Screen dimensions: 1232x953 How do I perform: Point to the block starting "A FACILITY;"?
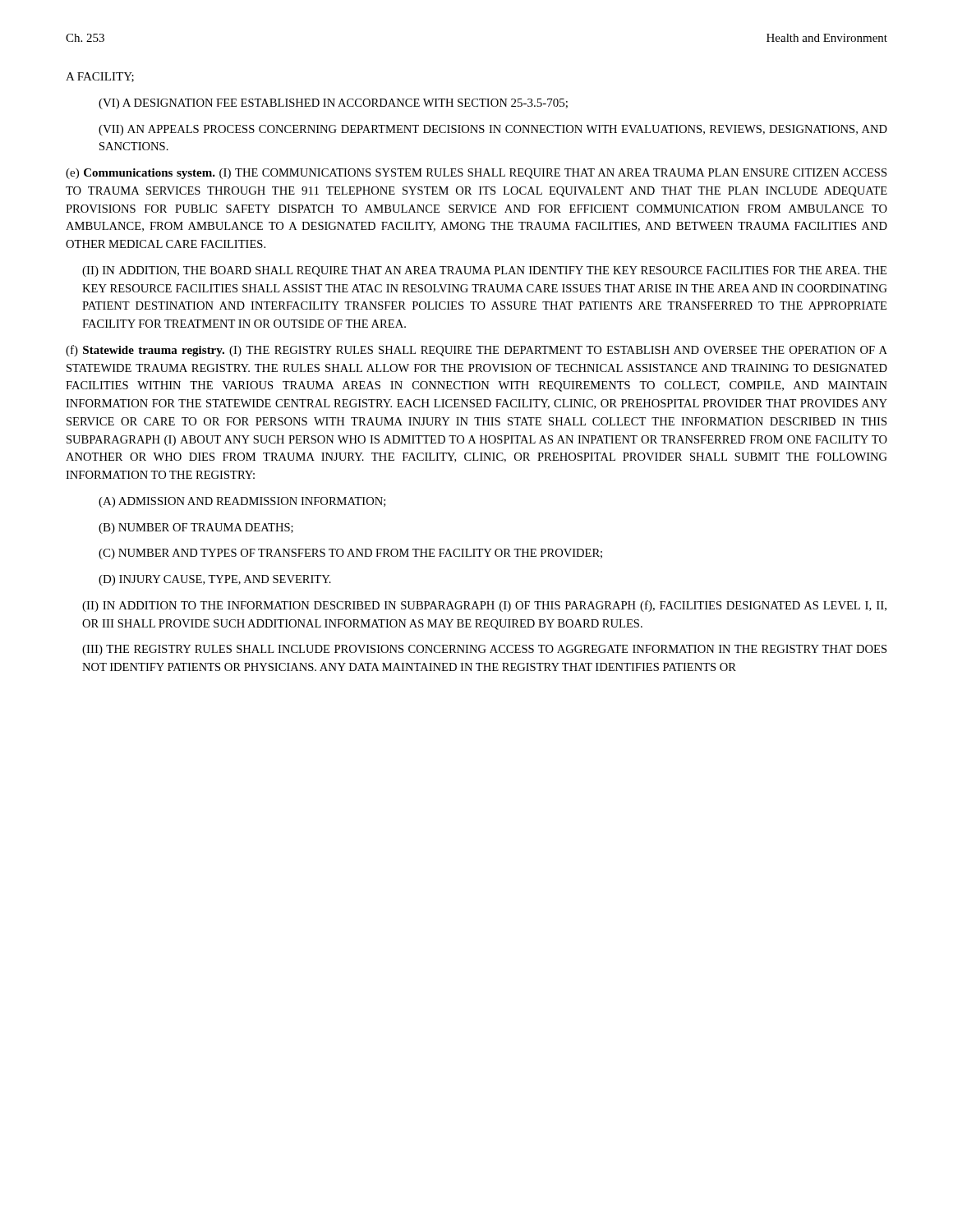pyautogui.click(x=100, y=76)
